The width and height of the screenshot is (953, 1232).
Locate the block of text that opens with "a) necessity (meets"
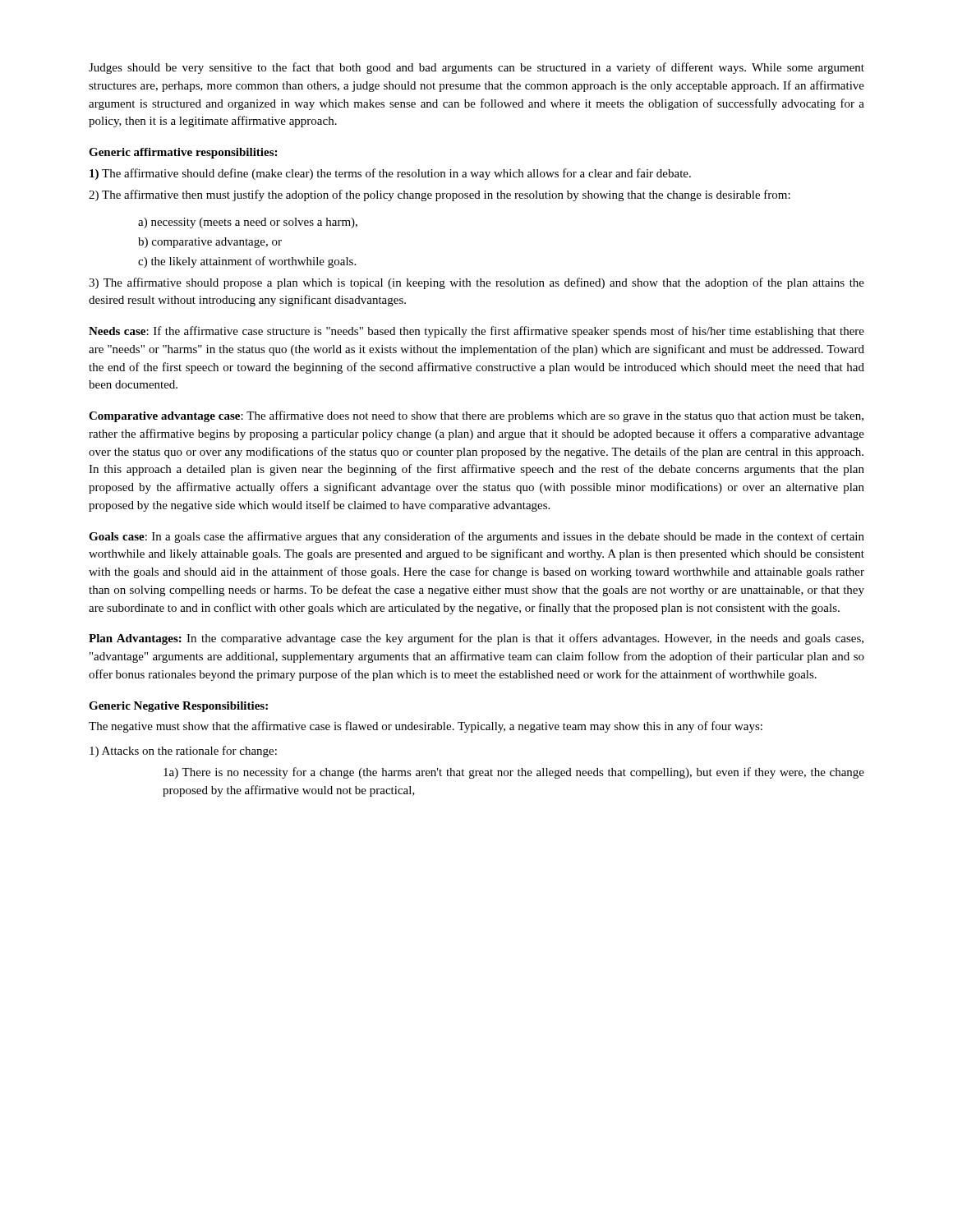click(248, 222)
